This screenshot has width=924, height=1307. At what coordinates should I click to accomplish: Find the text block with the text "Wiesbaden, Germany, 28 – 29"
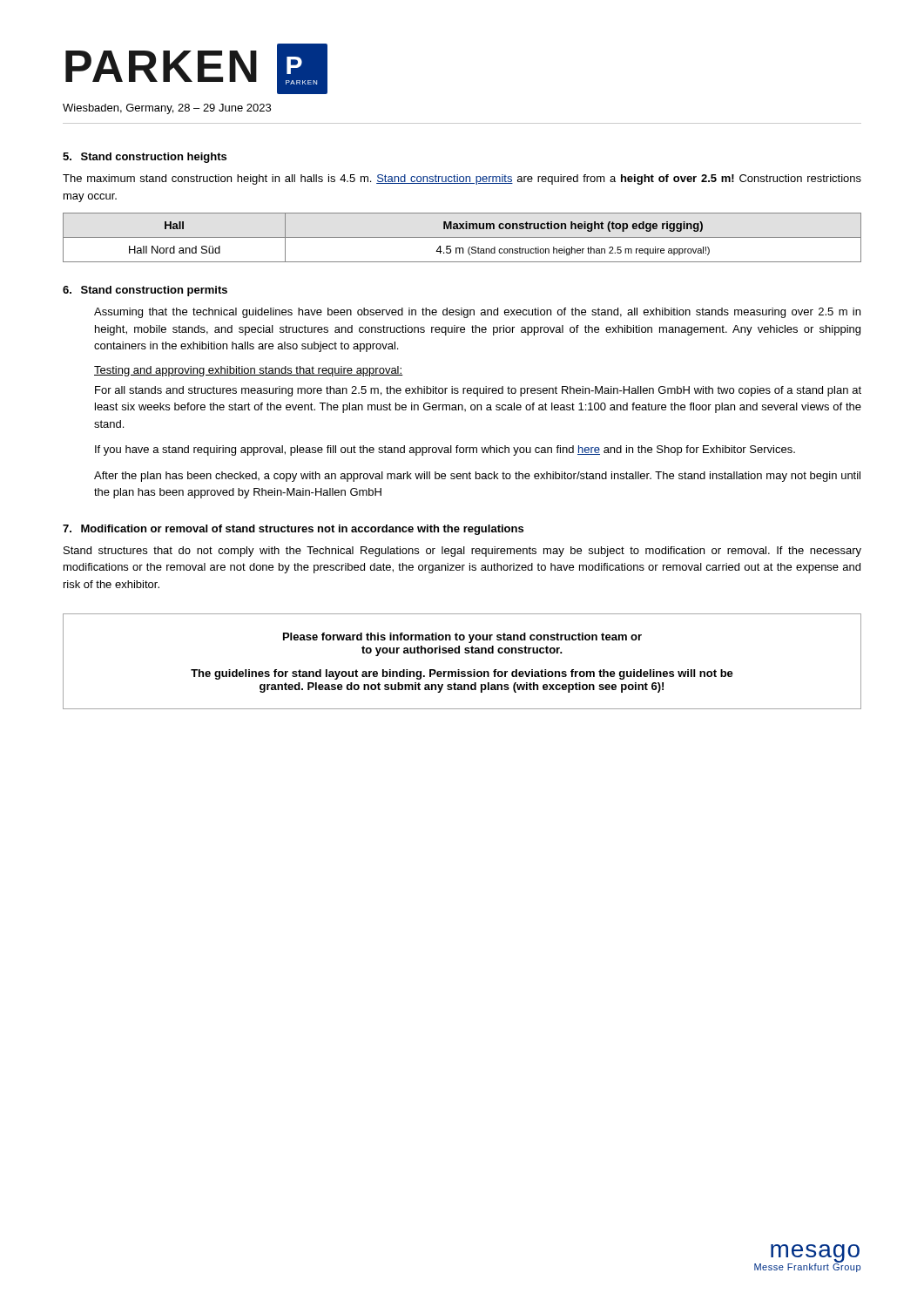click(167, 108)
